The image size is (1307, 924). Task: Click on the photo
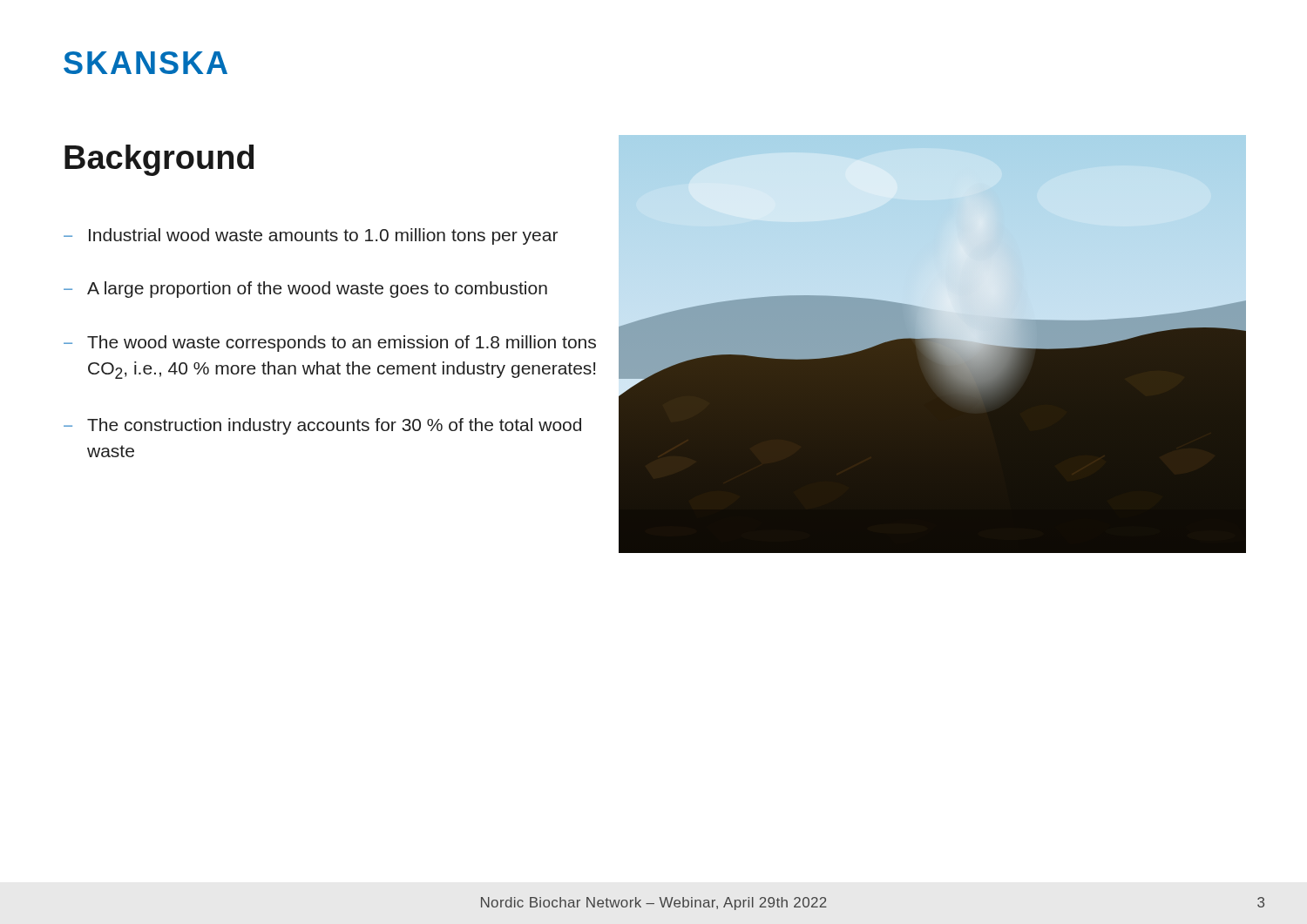tap(932, 344)
